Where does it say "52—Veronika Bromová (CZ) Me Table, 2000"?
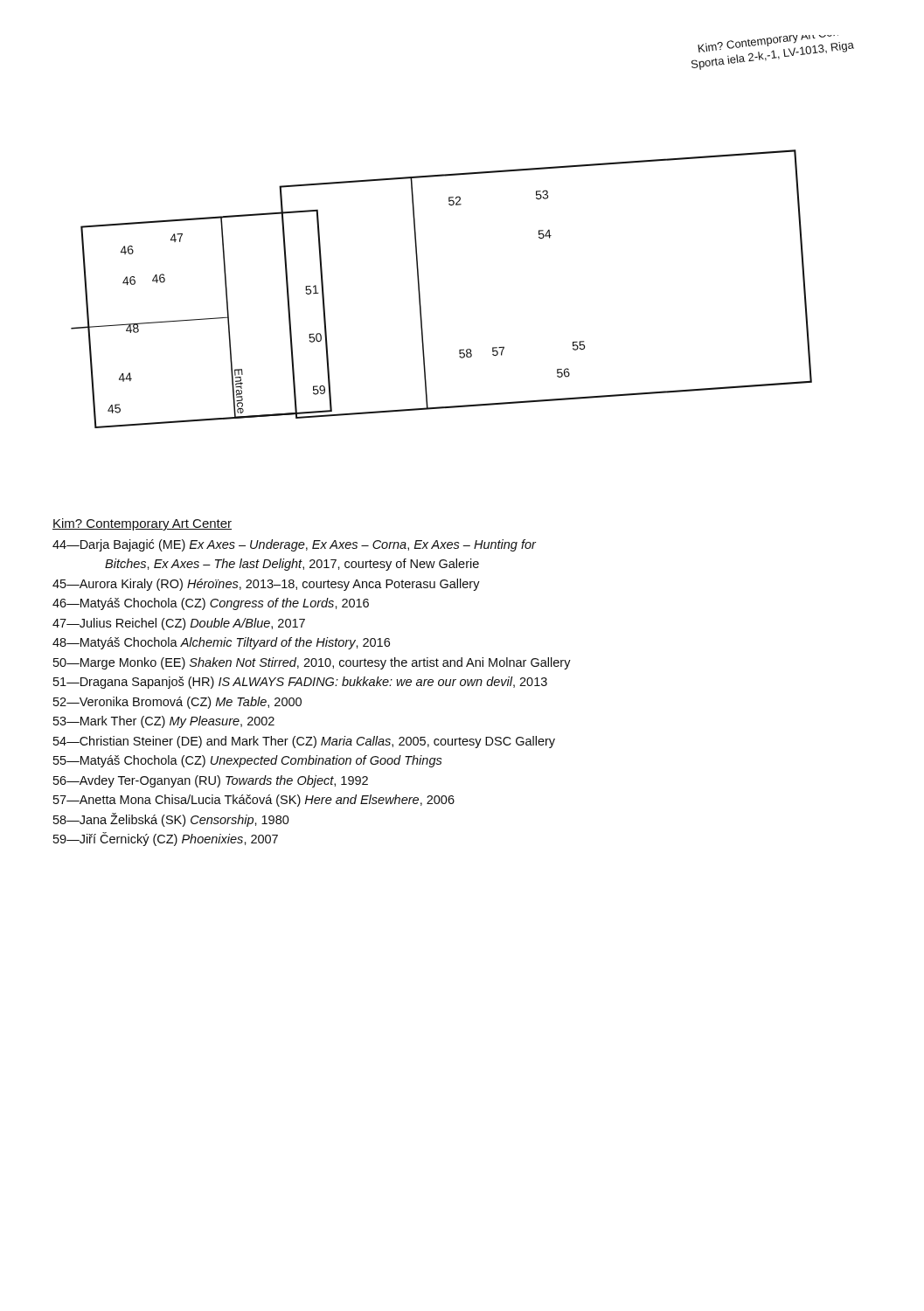The image size is (924, 1311). [177, 702]
